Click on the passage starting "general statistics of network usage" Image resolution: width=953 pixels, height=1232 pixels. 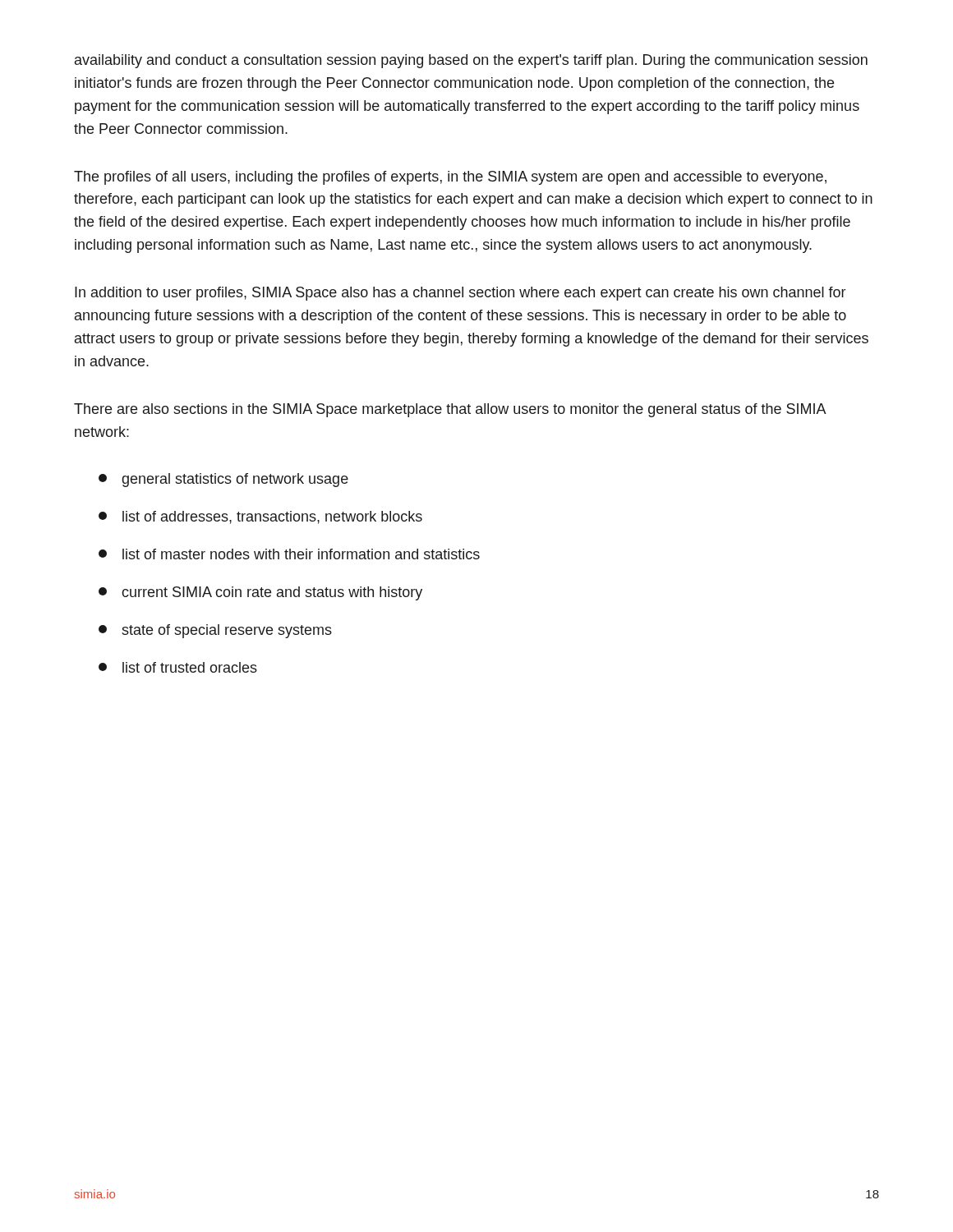224,480
